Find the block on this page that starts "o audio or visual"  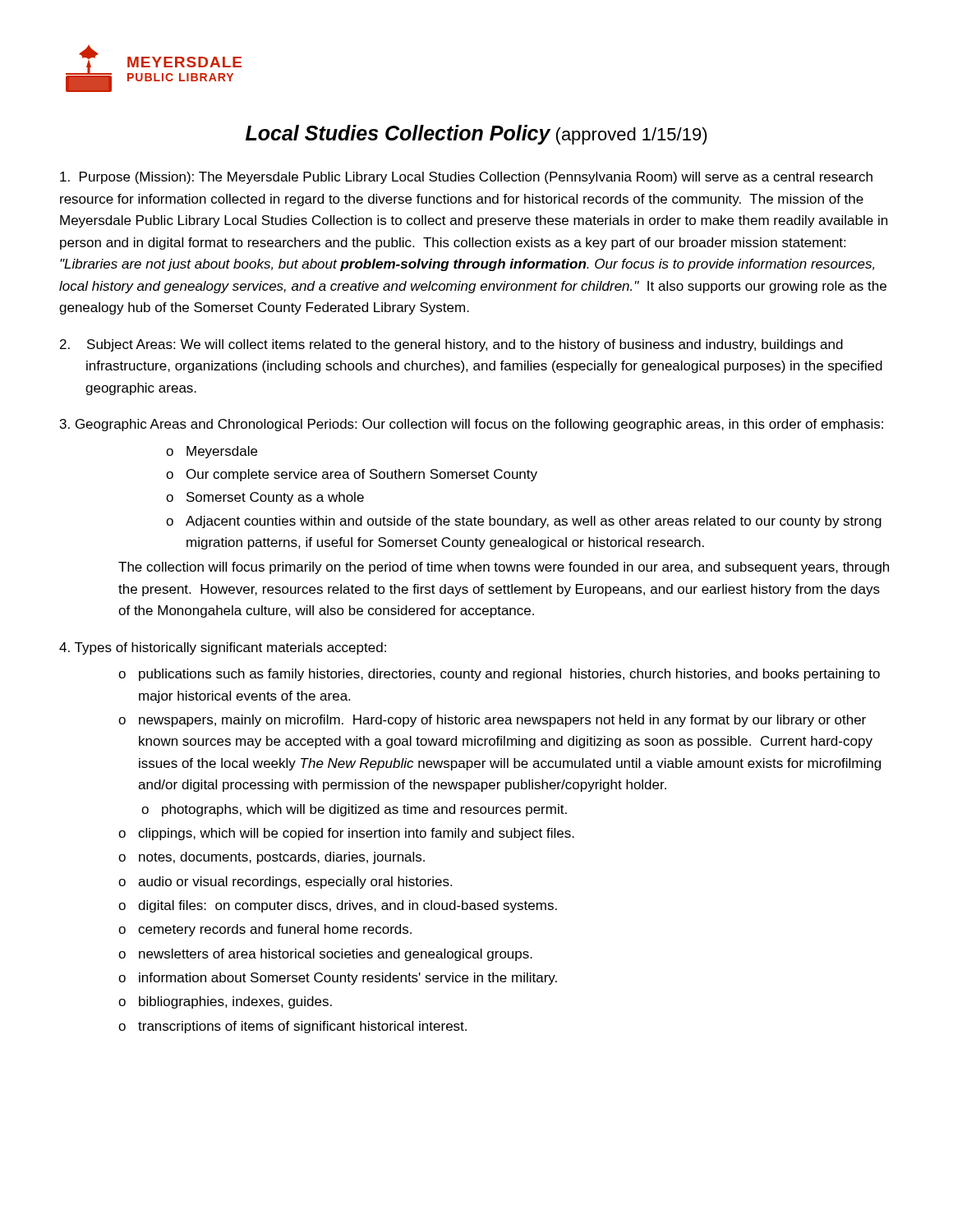coord(286,882)
